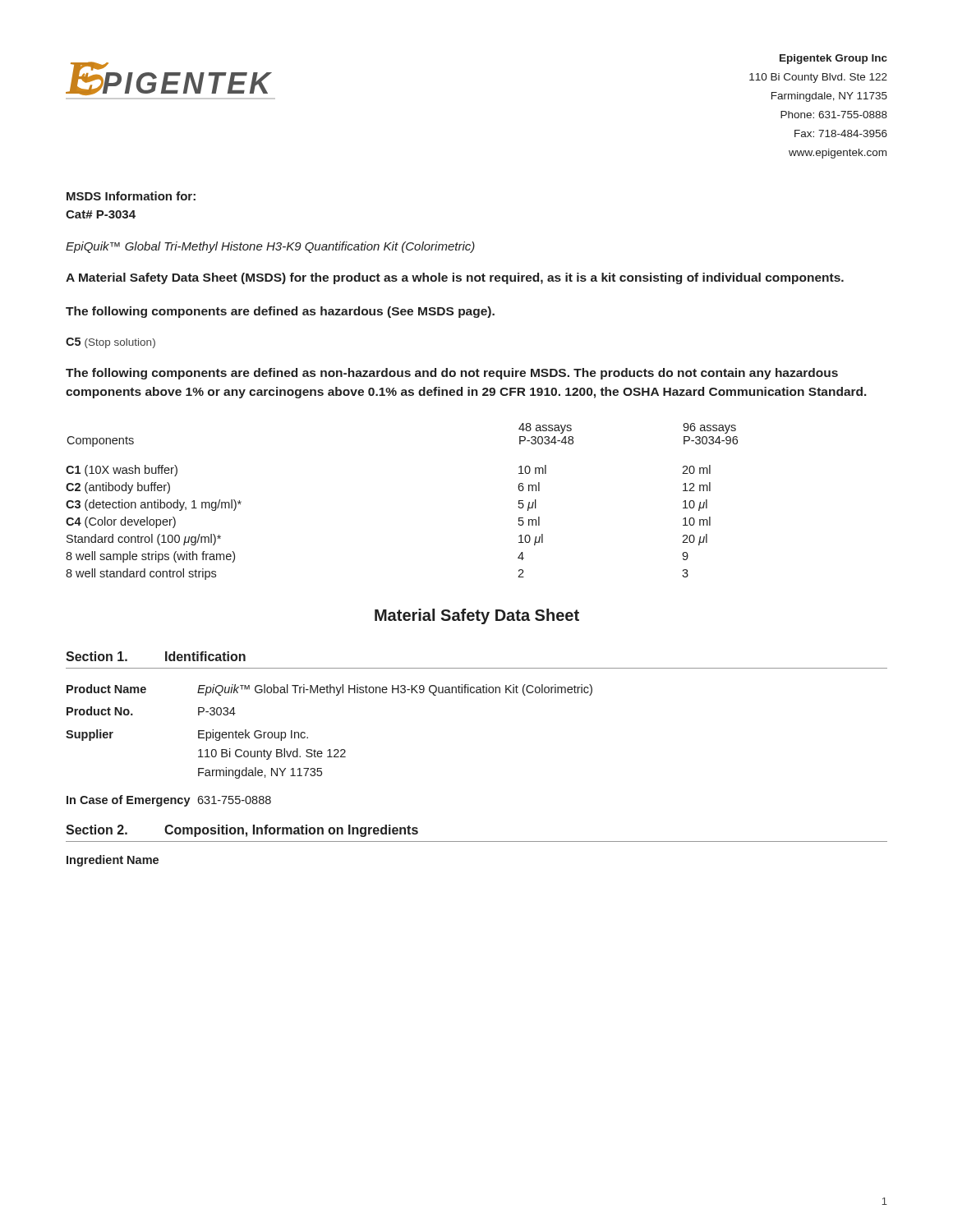Select the text with the text "Ingredient Name"

112,860
